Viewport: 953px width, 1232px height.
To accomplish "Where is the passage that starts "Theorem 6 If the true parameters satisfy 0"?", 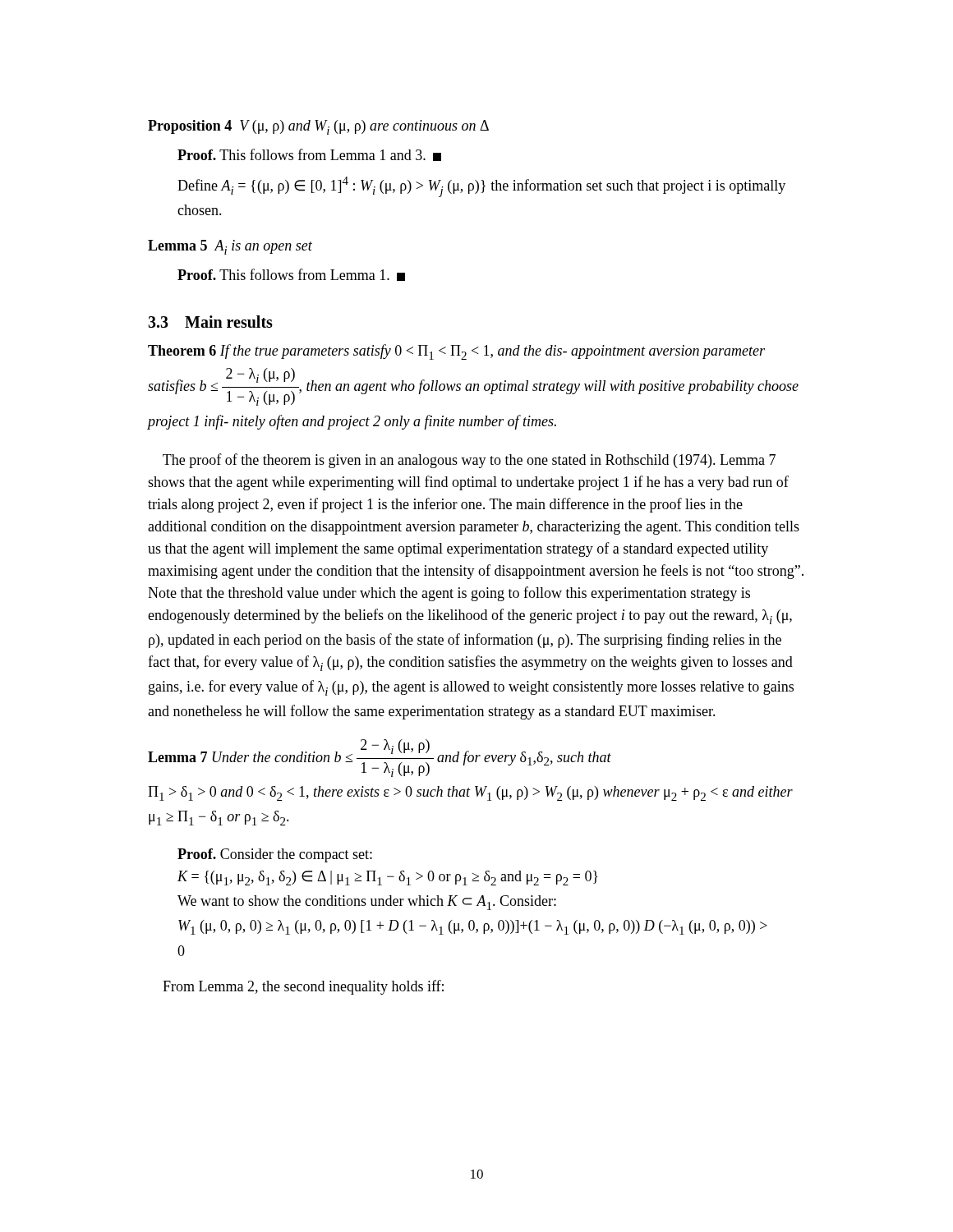I will [476, 386].
